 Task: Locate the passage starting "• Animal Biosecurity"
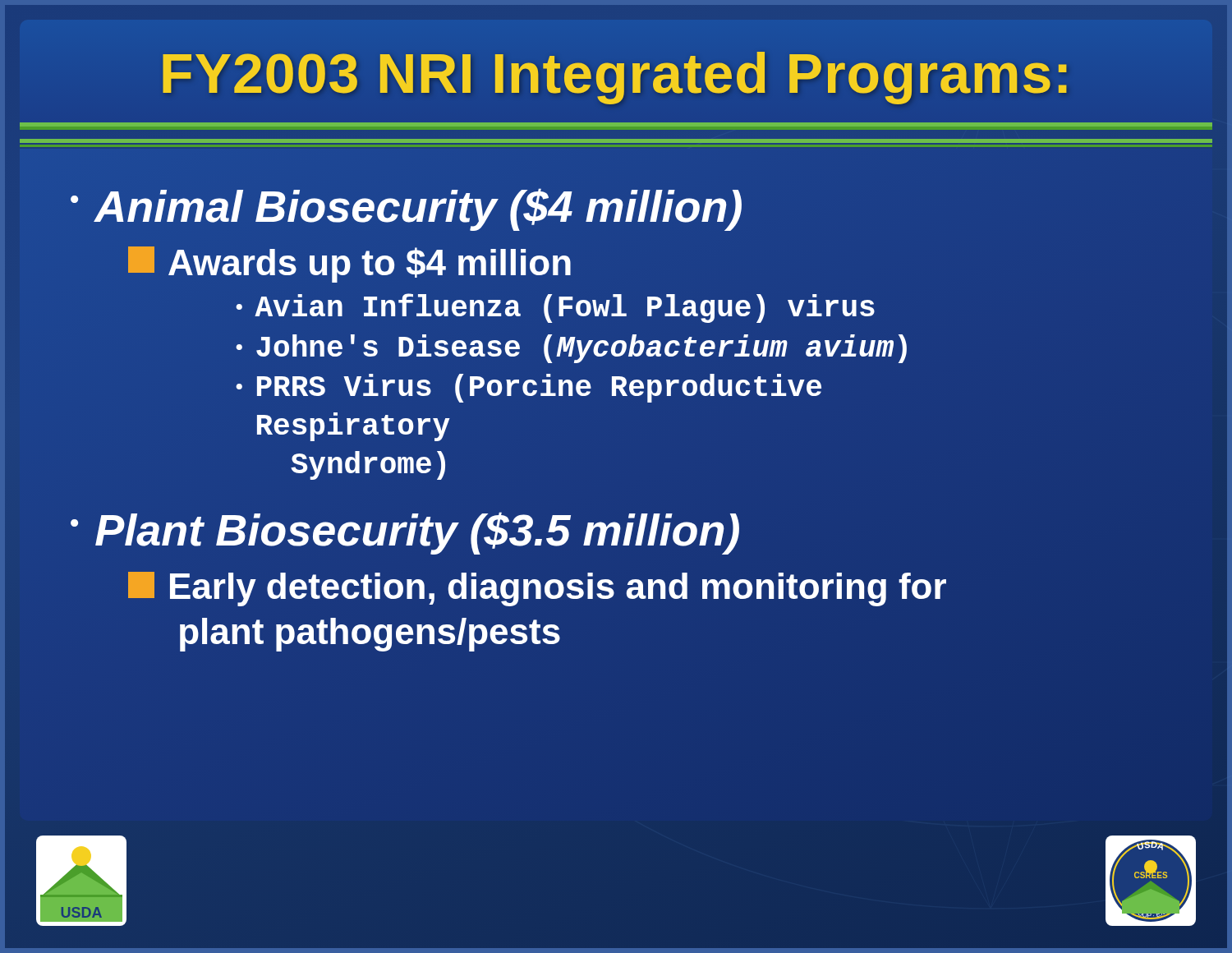[x=406, y=207]
